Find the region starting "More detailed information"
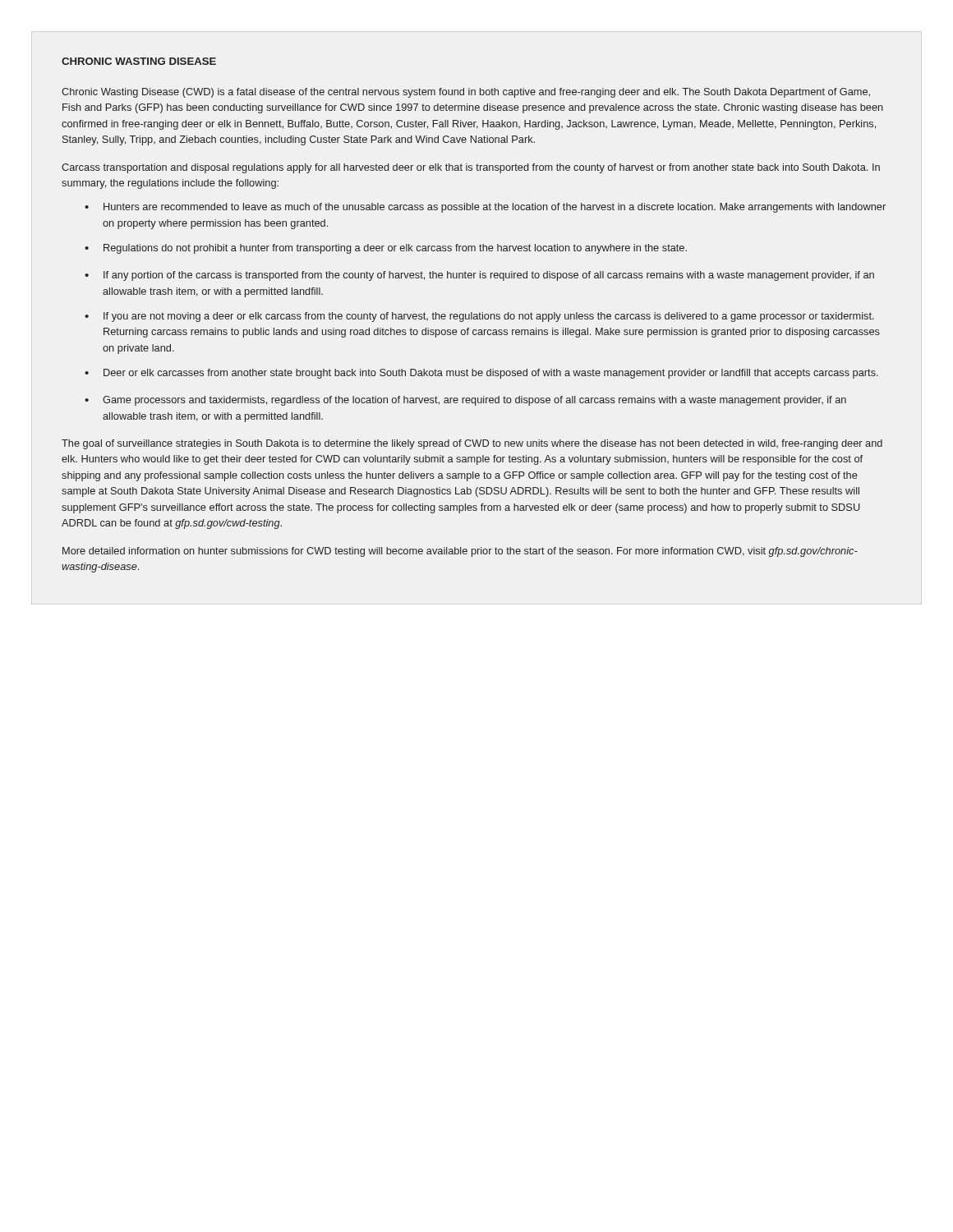The image size is (953, 1232). [x=476, y=559]
